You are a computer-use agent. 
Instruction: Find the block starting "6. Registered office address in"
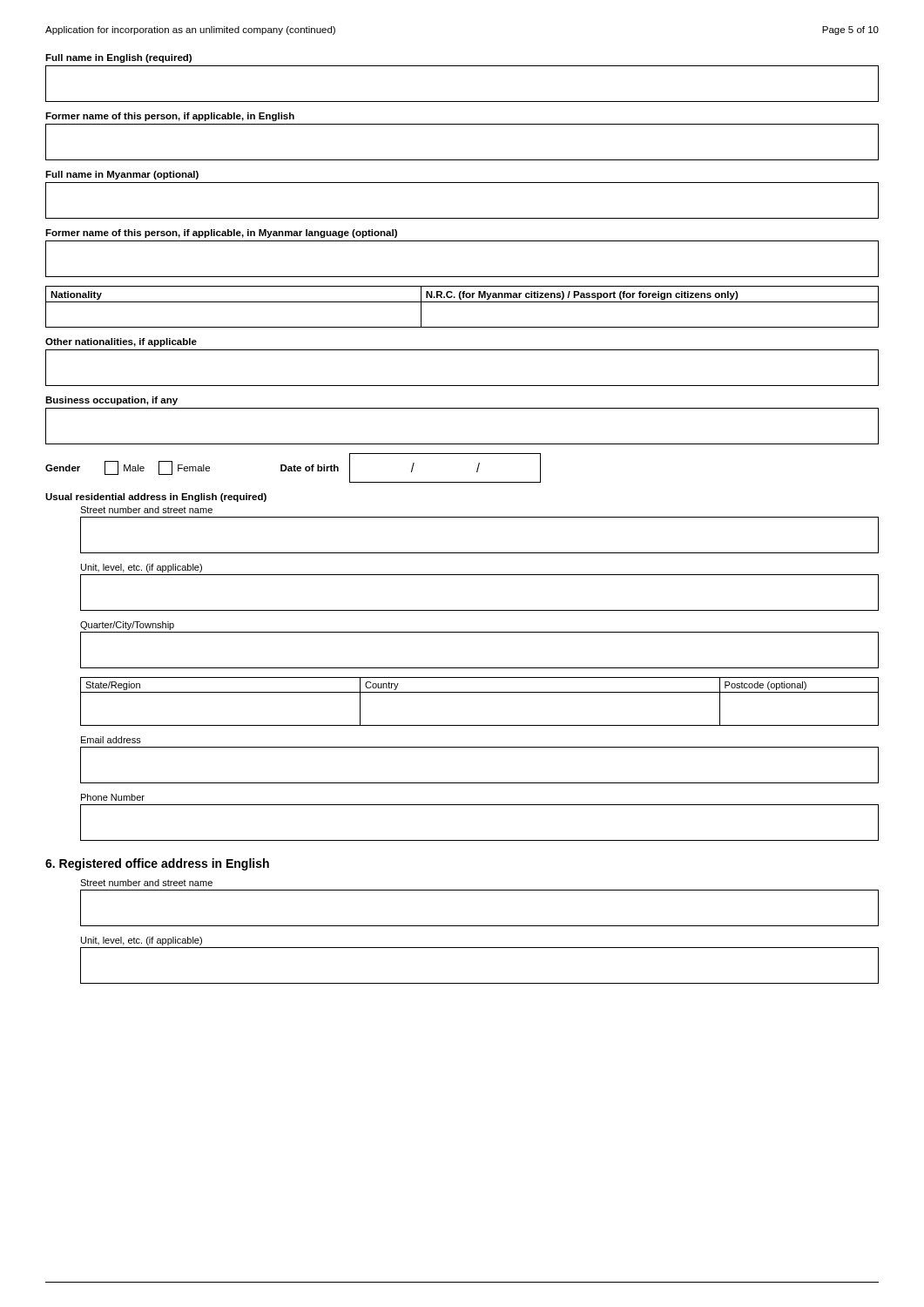[157, 863]
